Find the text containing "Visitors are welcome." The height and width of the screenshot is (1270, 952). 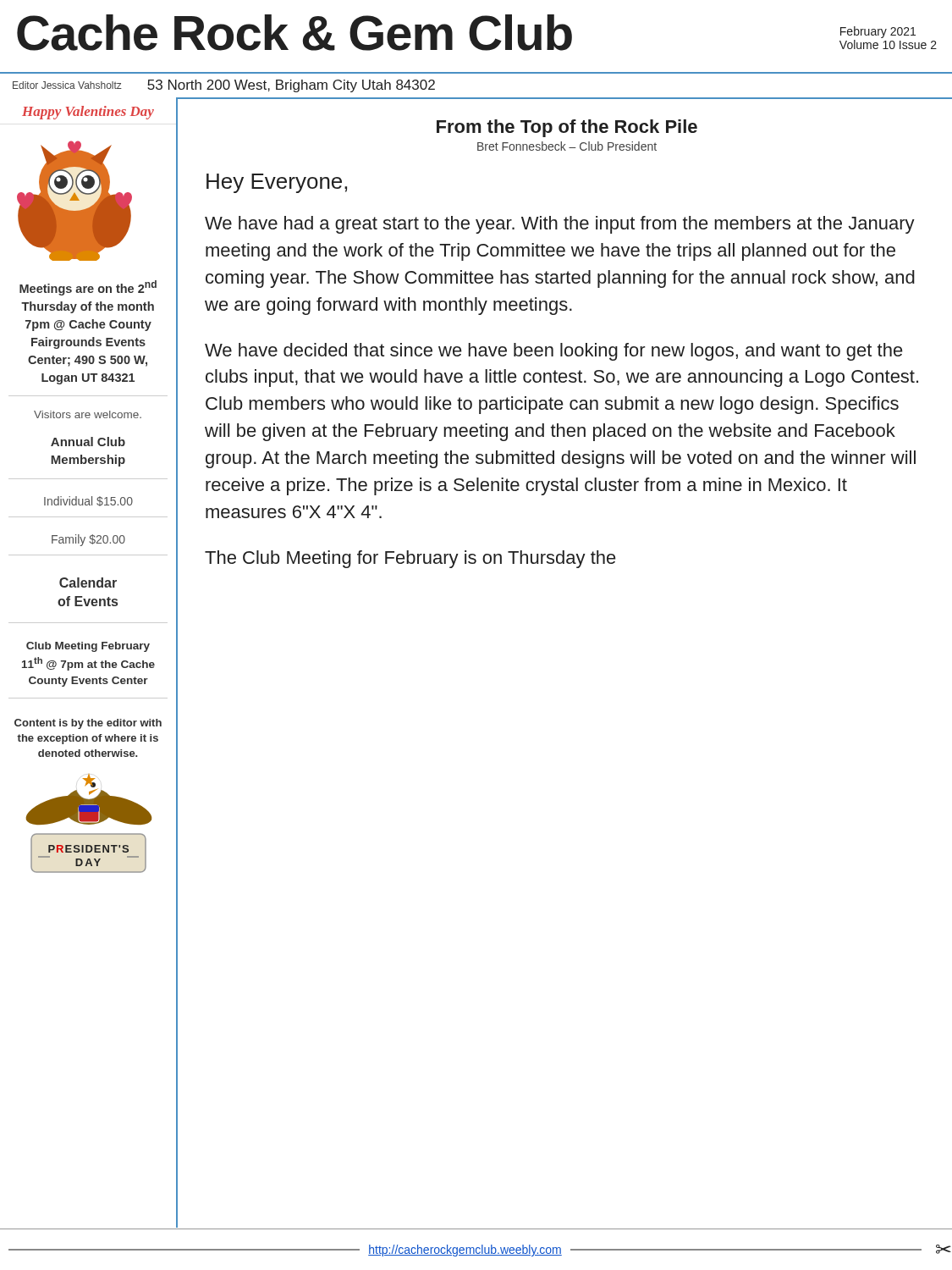click(88, 414)
